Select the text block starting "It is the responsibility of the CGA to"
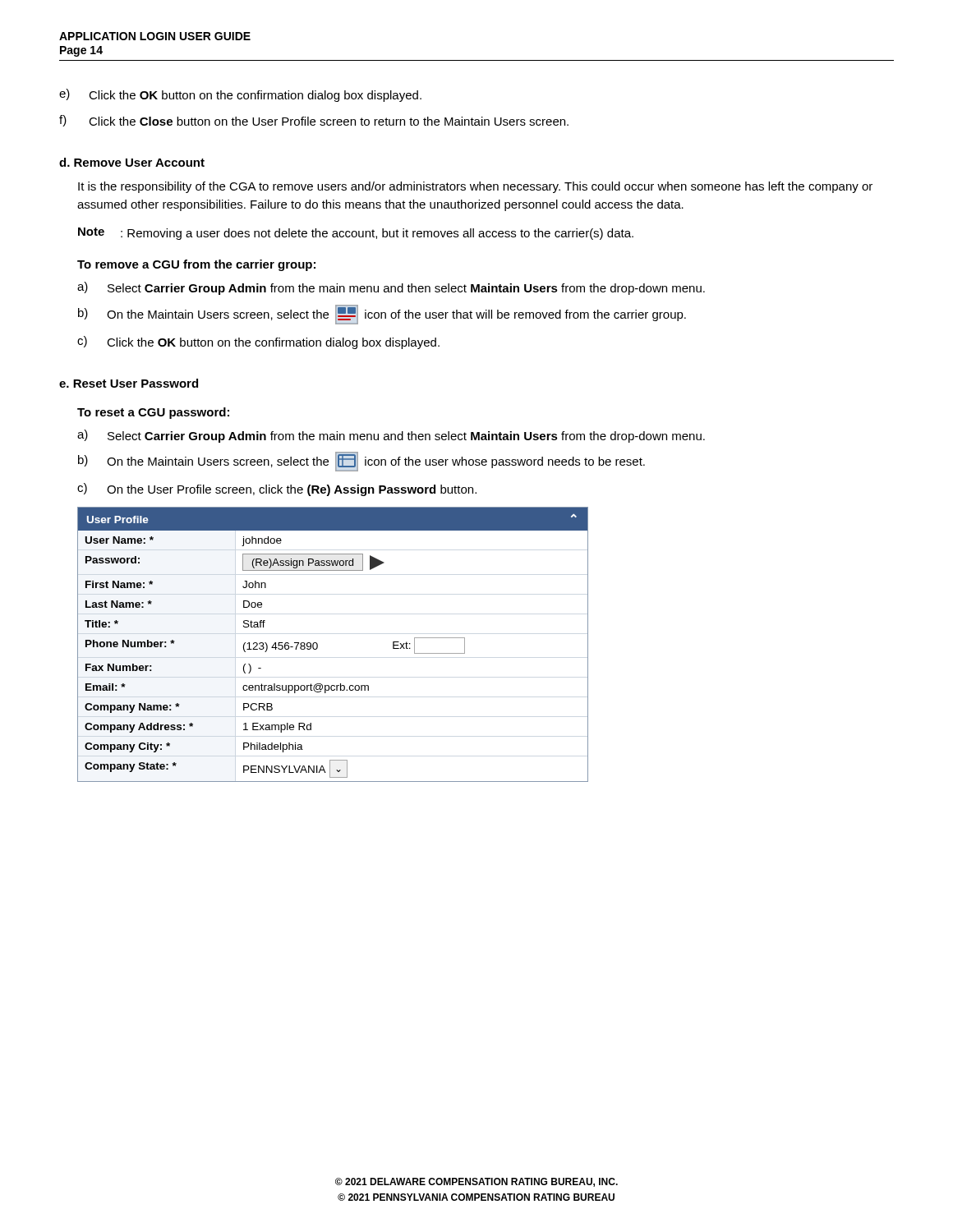The image size is (953, 1232). [x=475, y=195]
